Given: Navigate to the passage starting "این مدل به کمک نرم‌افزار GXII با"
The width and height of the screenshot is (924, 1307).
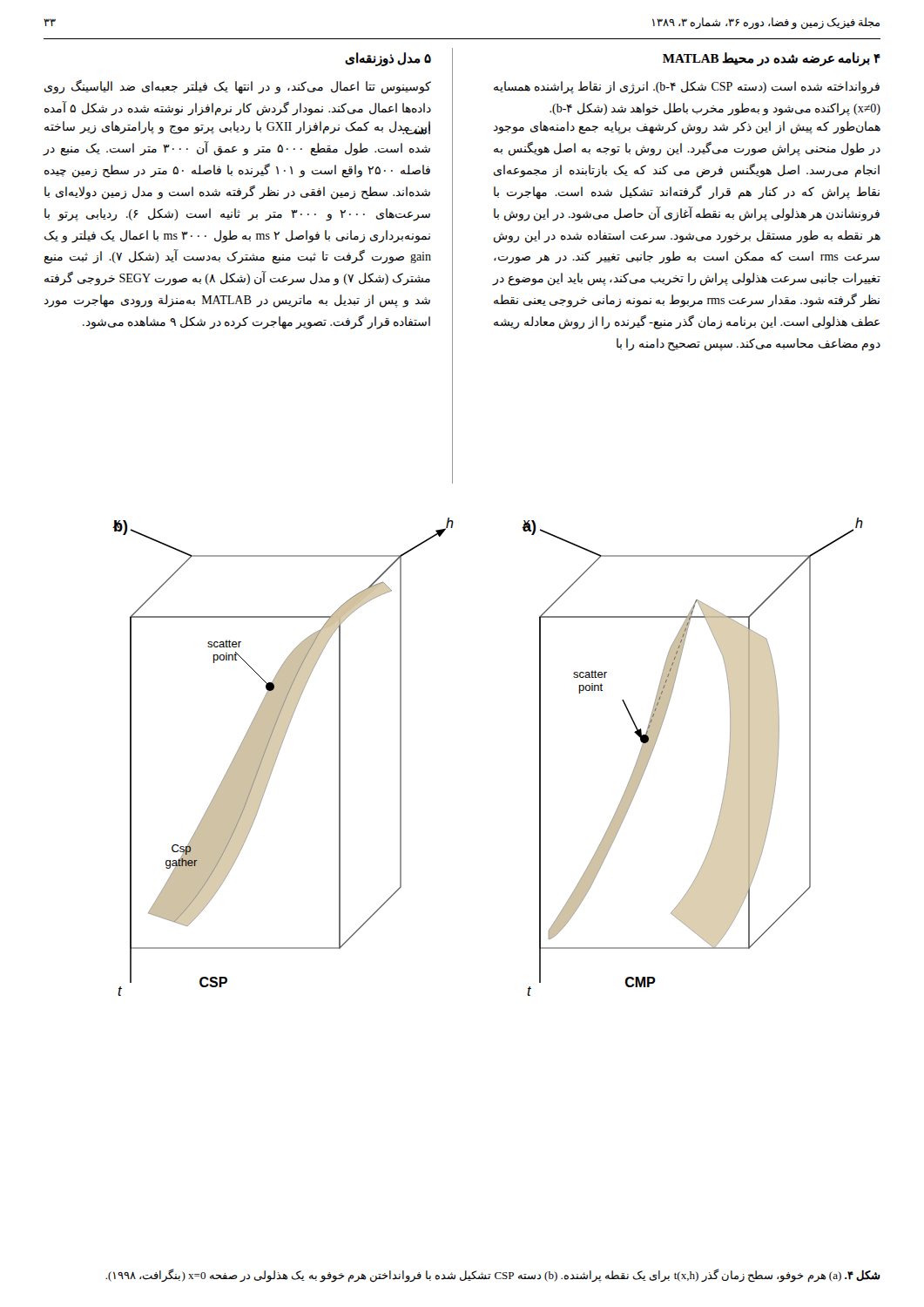Looking at the screenshot, I should pos(237,225).
